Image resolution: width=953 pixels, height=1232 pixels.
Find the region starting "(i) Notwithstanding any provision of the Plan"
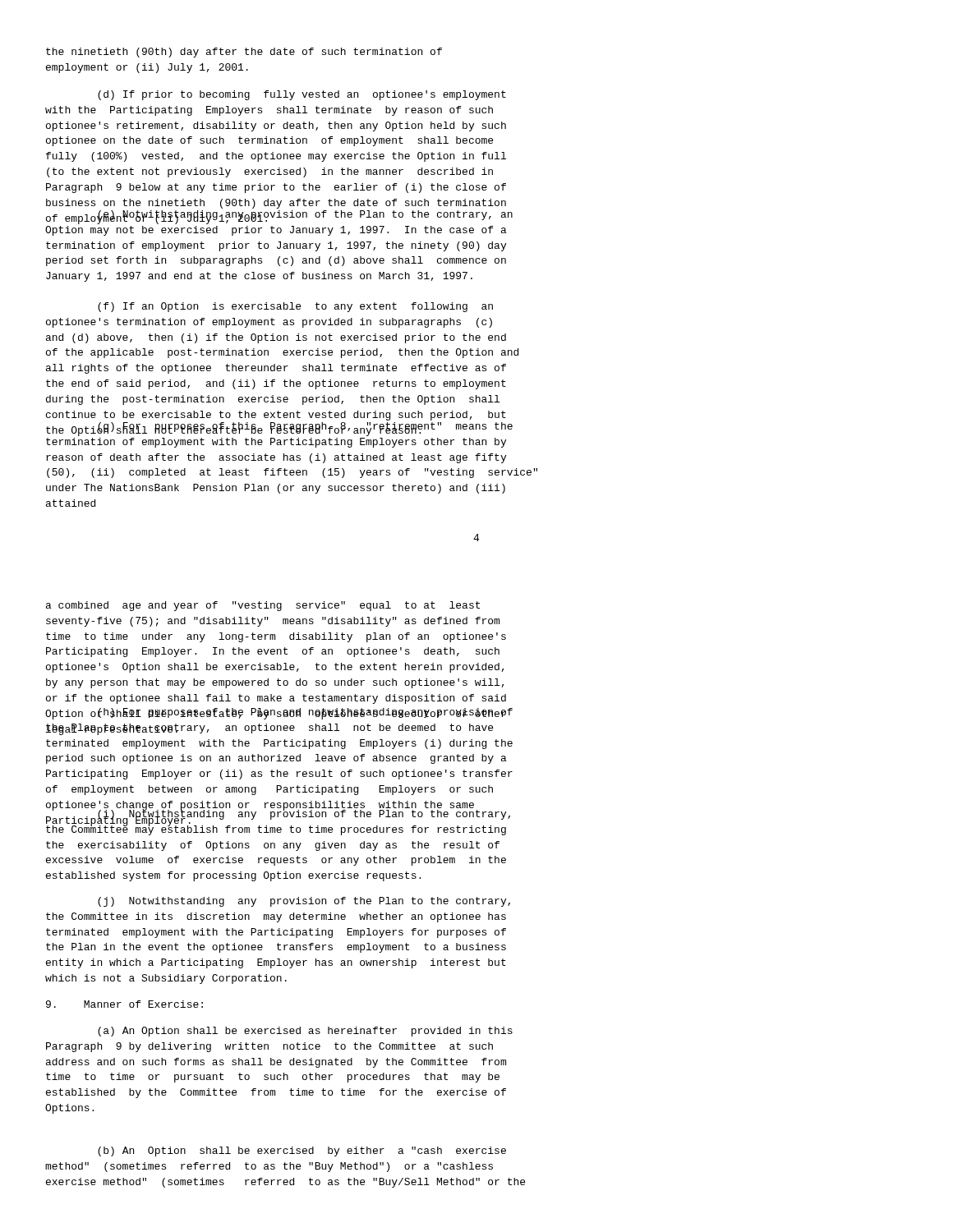279,853
